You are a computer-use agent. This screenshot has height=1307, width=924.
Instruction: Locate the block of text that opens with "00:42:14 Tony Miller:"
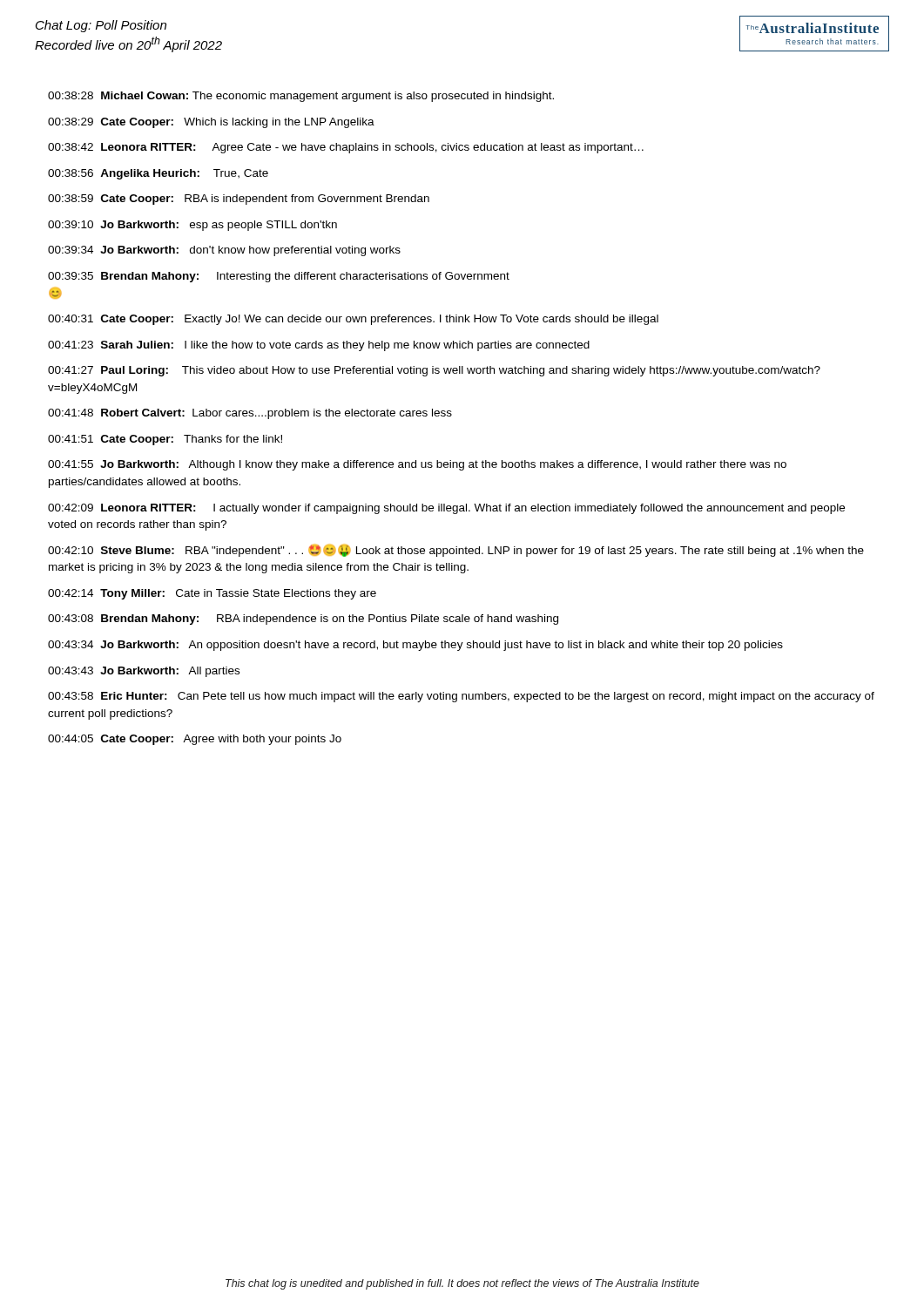tap(212, 593)
